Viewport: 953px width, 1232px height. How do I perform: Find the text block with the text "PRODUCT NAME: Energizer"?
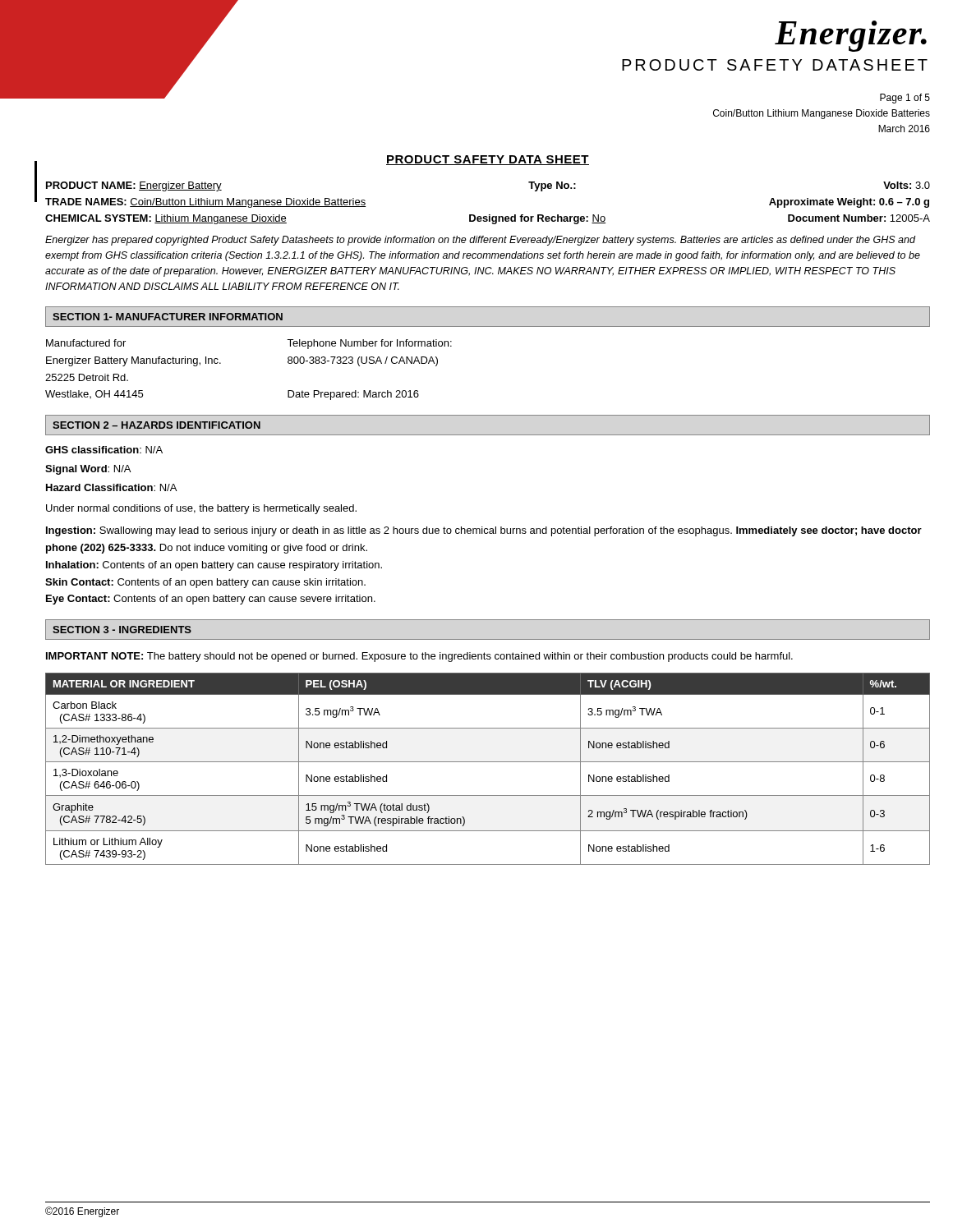tap(134, 188)
